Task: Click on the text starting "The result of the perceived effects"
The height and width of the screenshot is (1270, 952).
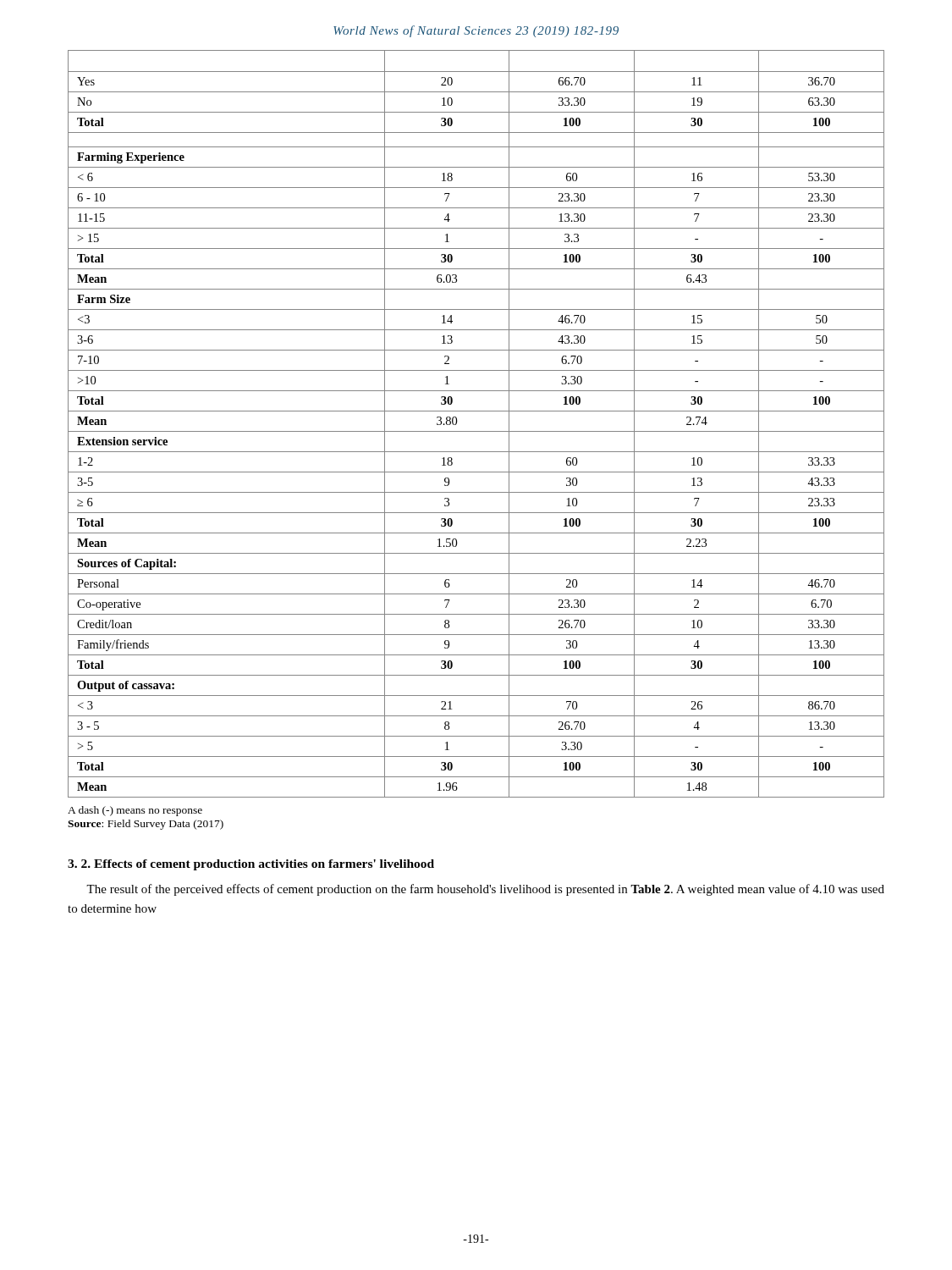Action: tap(476, 899)
